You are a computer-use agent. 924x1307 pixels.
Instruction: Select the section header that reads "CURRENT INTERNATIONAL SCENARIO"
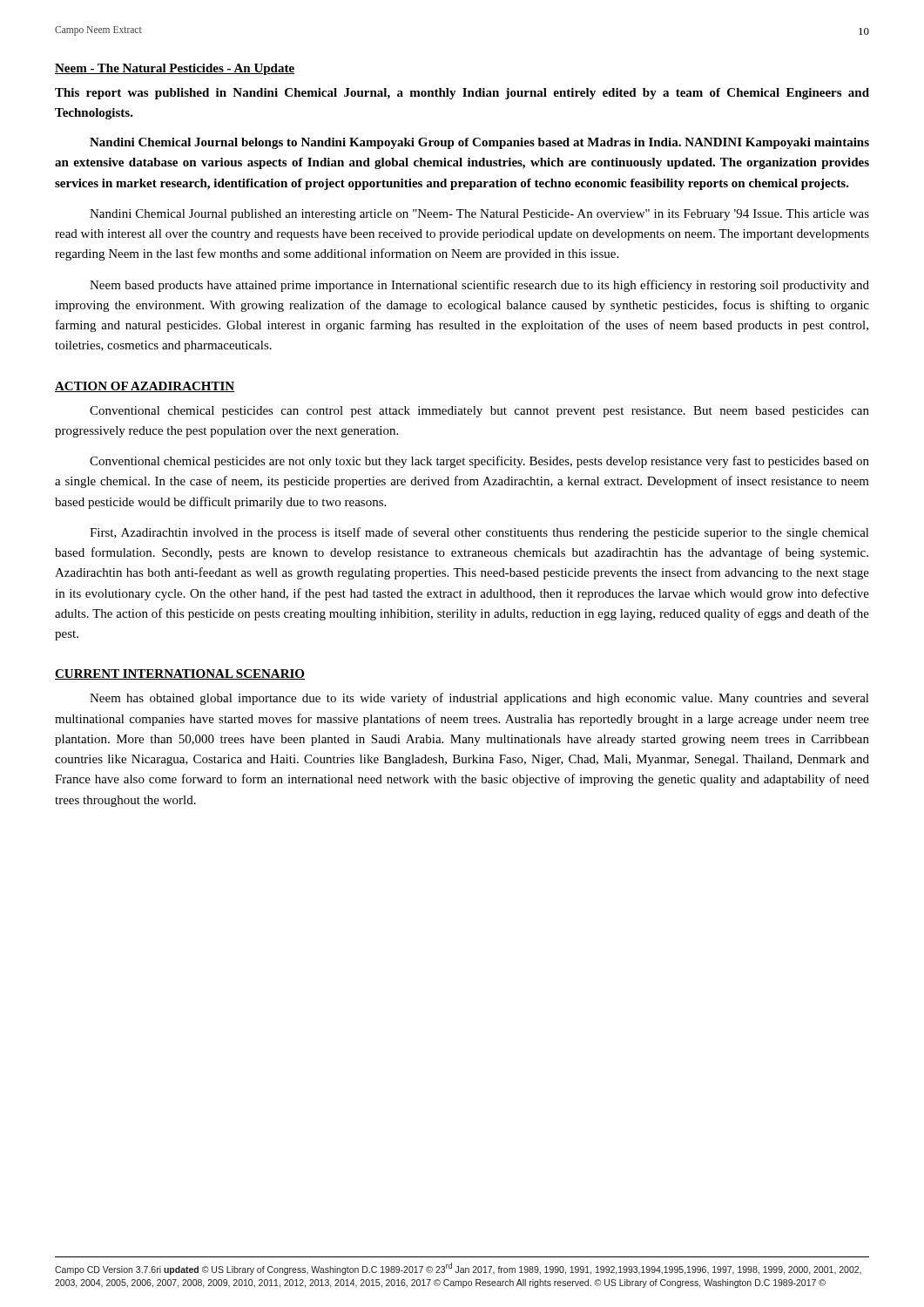coord(180,674)
